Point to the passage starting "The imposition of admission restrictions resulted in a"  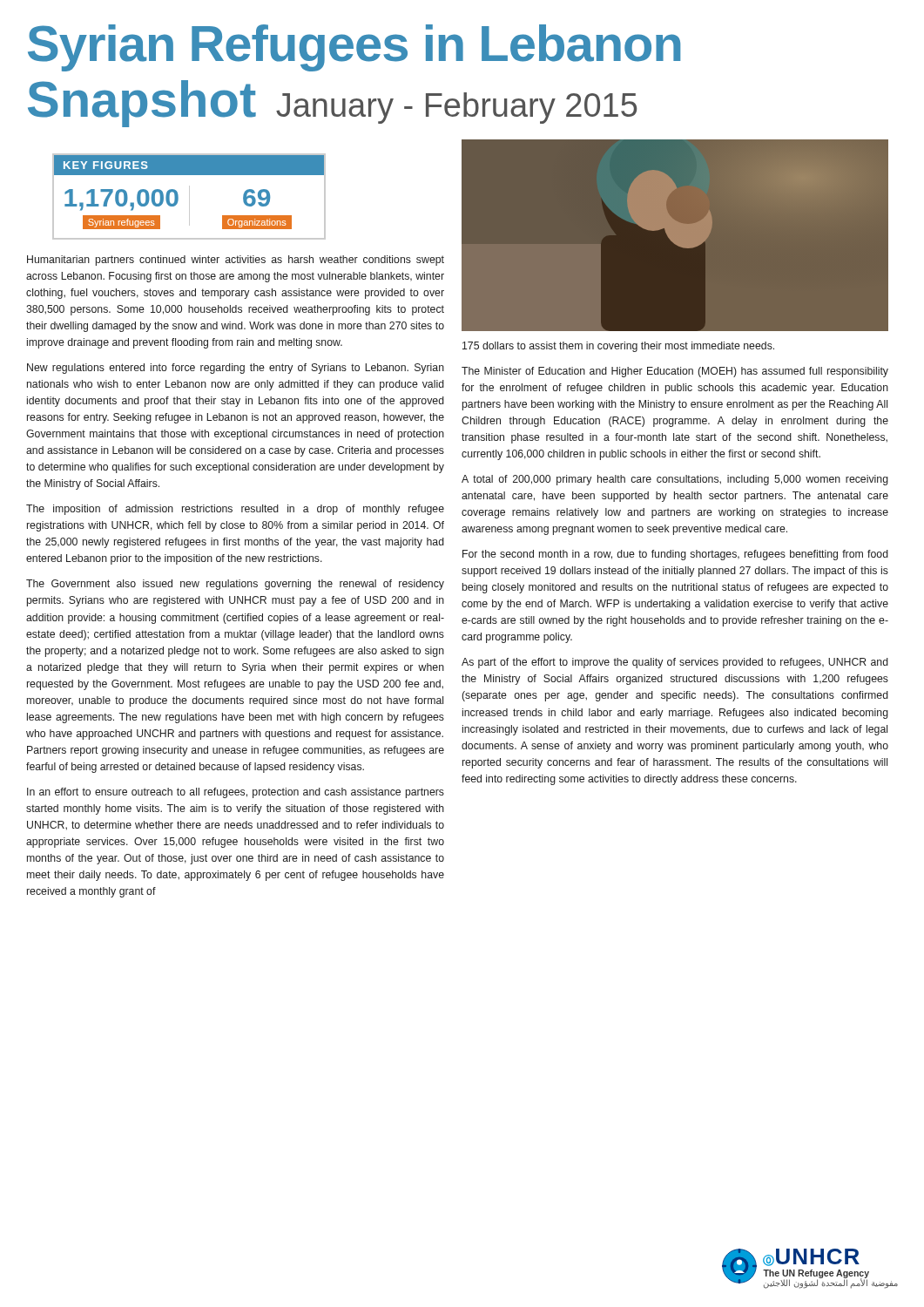(x=235, y=534)
